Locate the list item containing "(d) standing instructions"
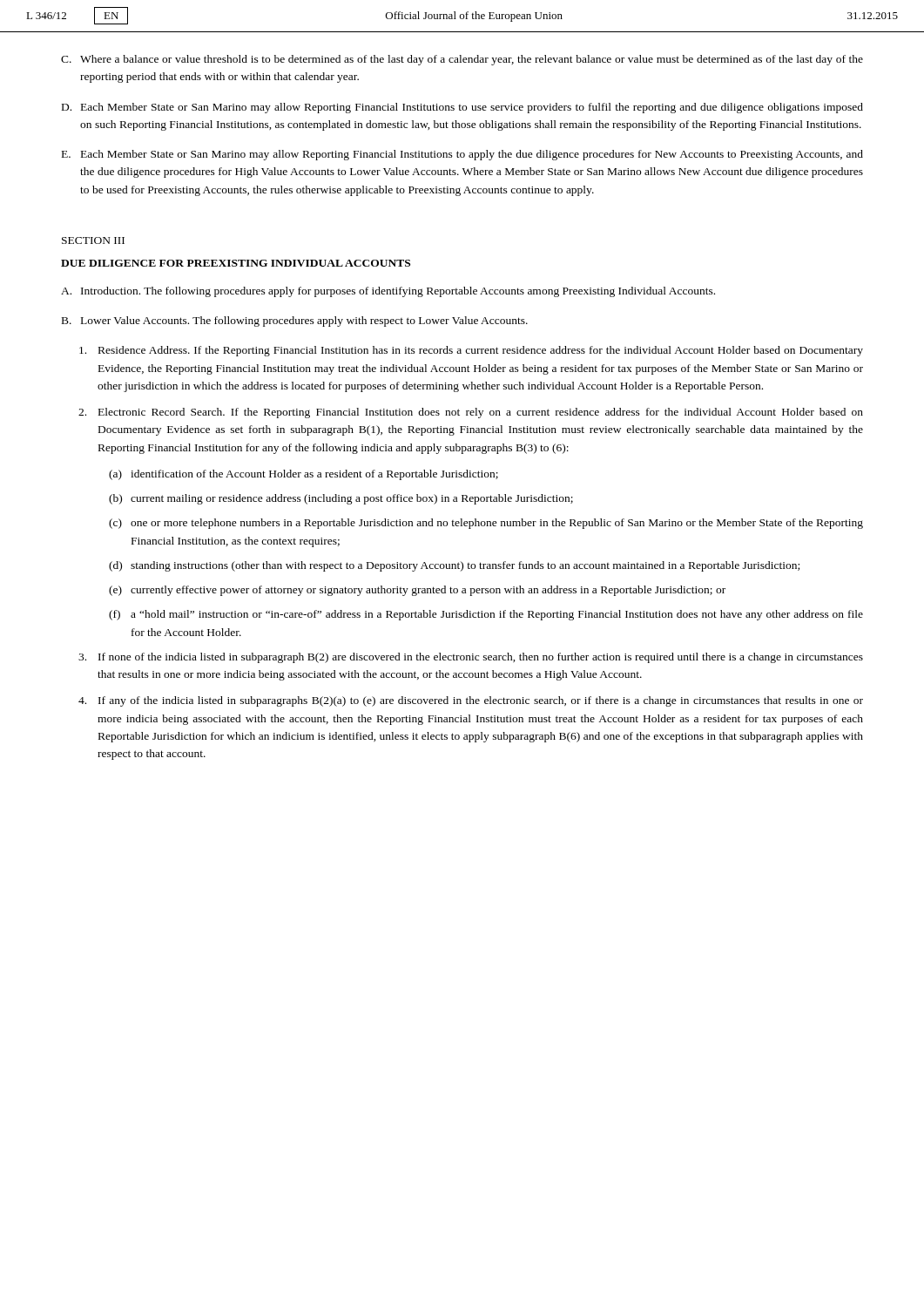This screenshot has height=1307, width=924. 486,565
